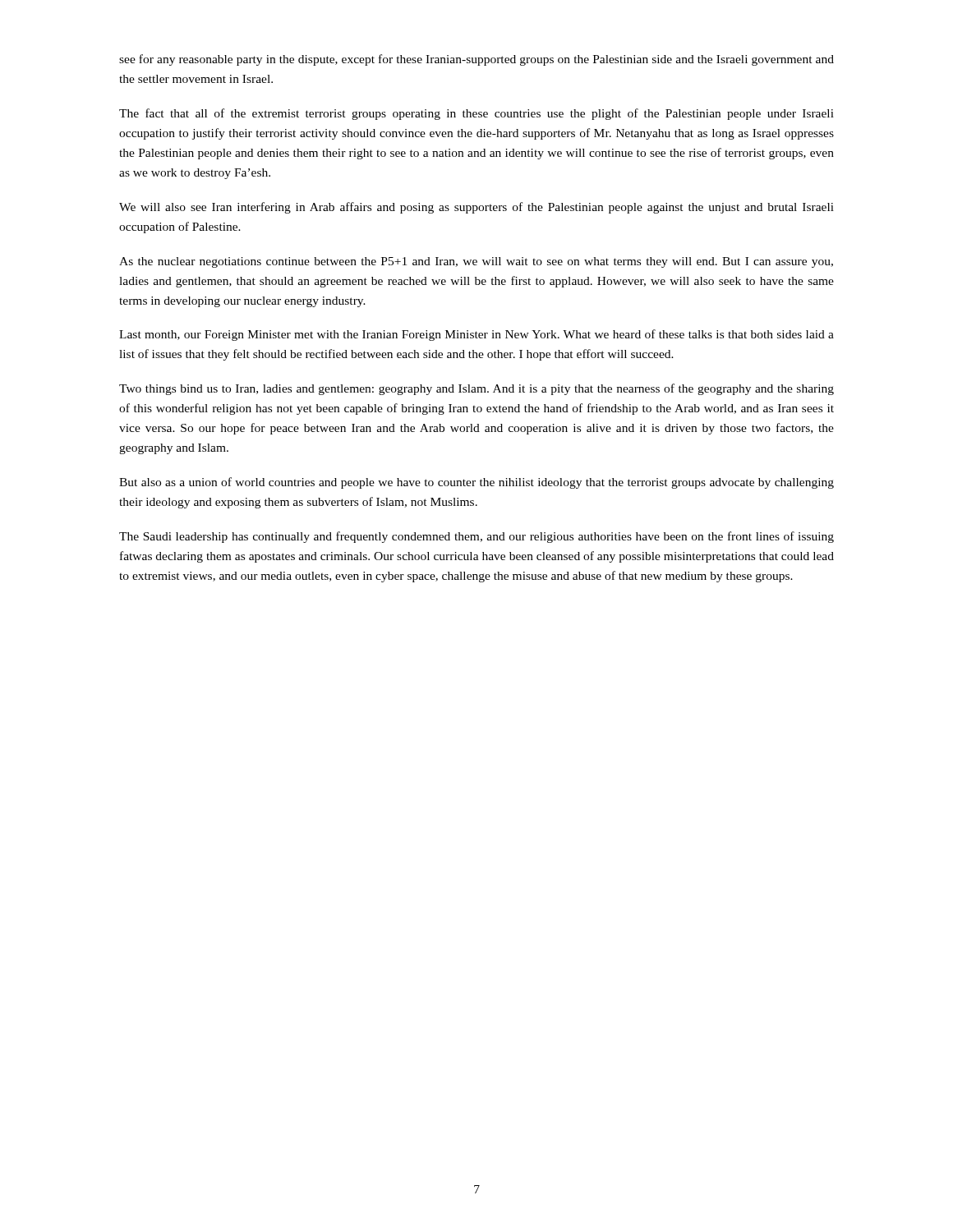Select the text block containing "We will also"

pos(476,216)
